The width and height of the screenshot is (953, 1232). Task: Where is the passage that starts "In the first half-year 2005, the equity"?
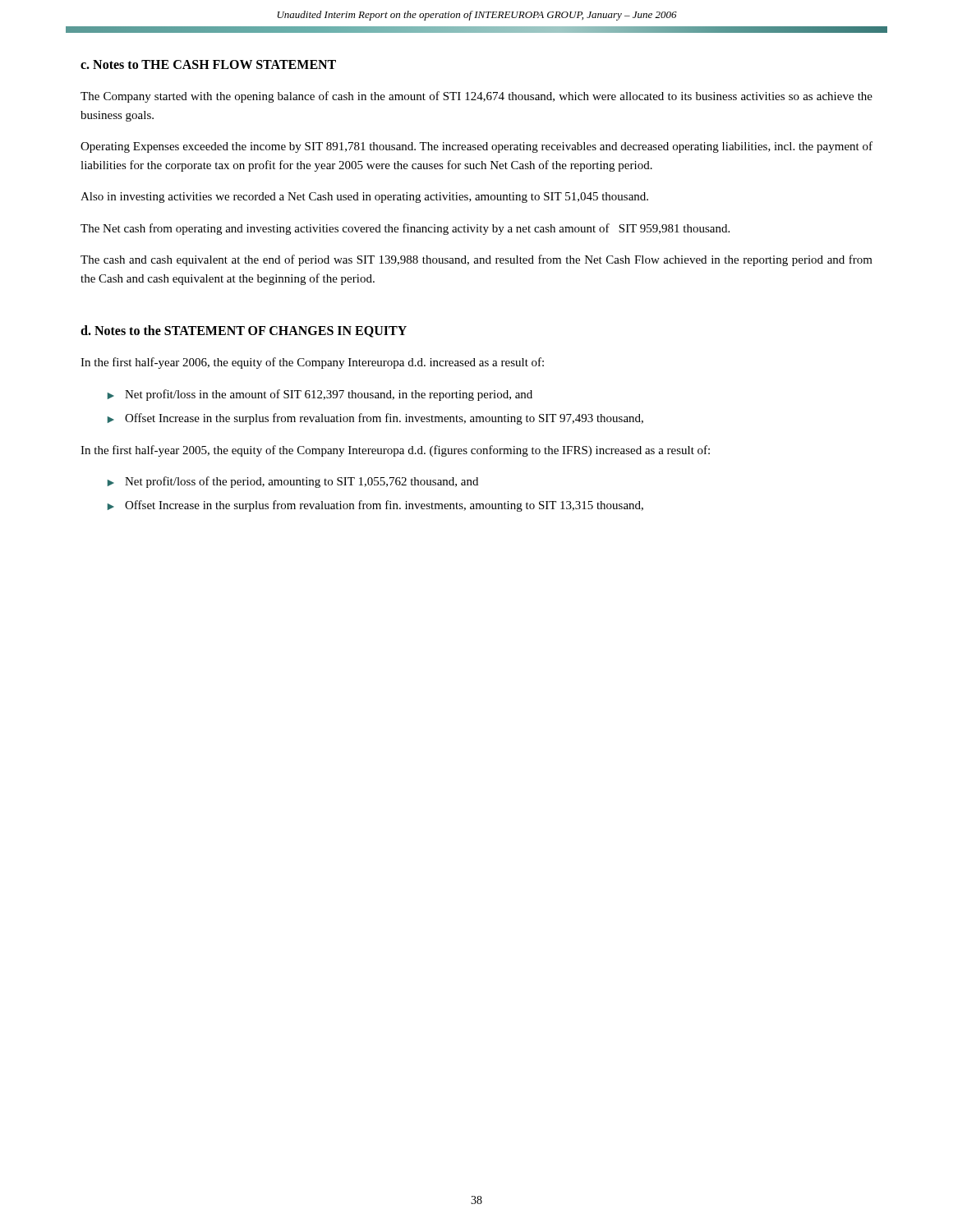point(396,450)
